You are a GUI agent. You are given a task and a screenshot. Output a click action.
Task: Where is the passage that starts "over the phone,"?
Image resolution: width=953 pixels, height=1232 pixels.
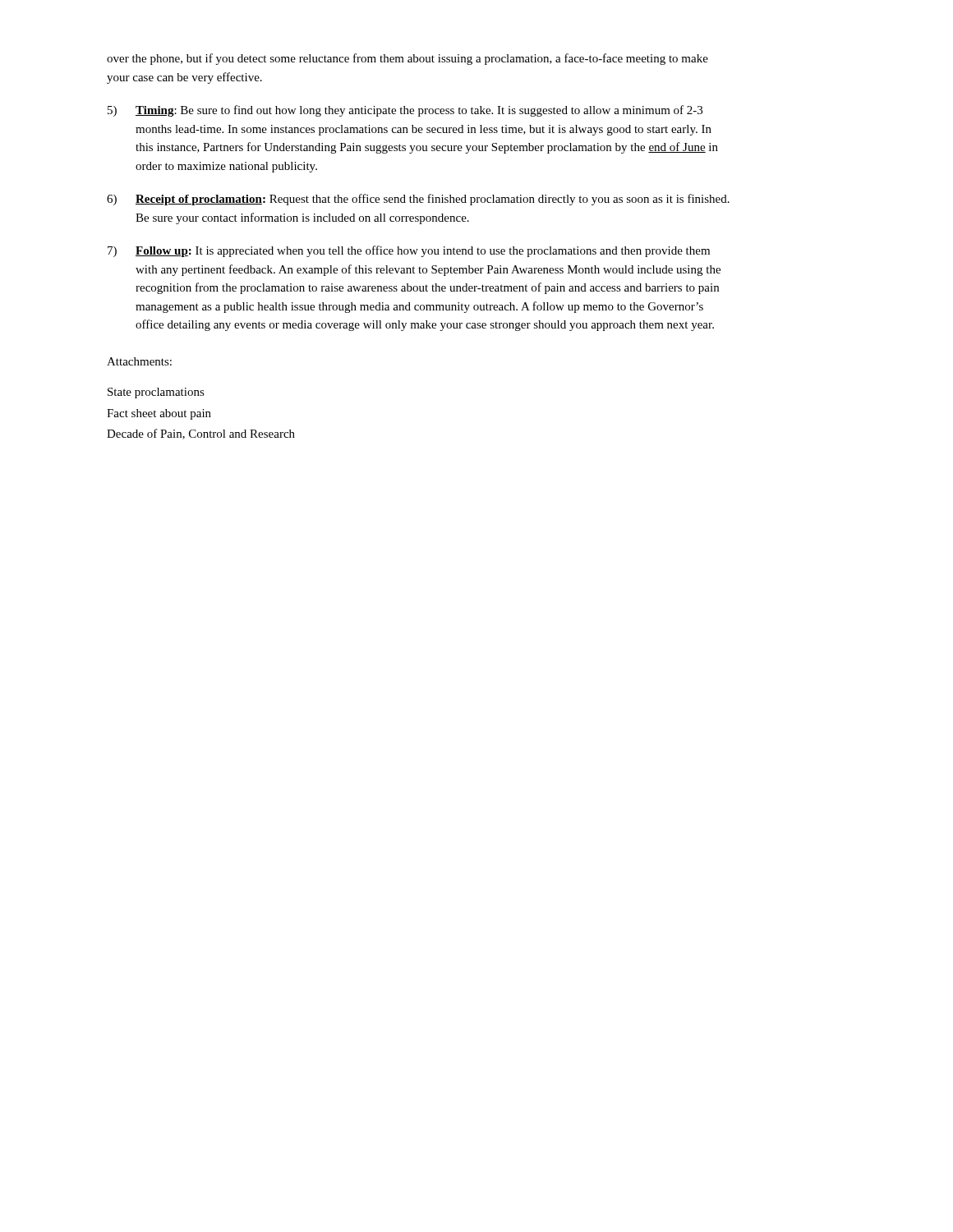[x=407, y=68]
